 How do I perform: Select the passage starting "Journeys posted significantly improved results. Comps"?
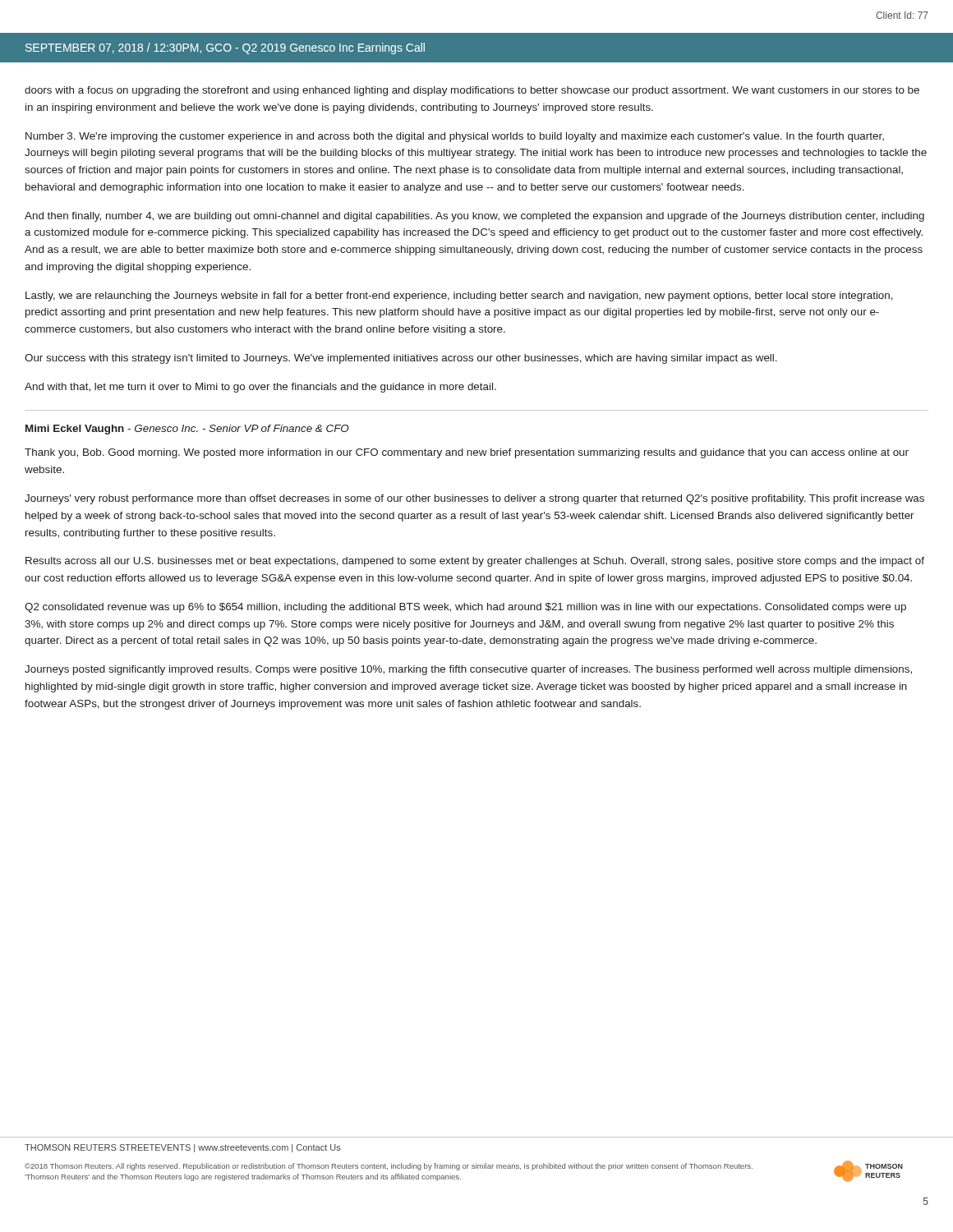(469, 686)
